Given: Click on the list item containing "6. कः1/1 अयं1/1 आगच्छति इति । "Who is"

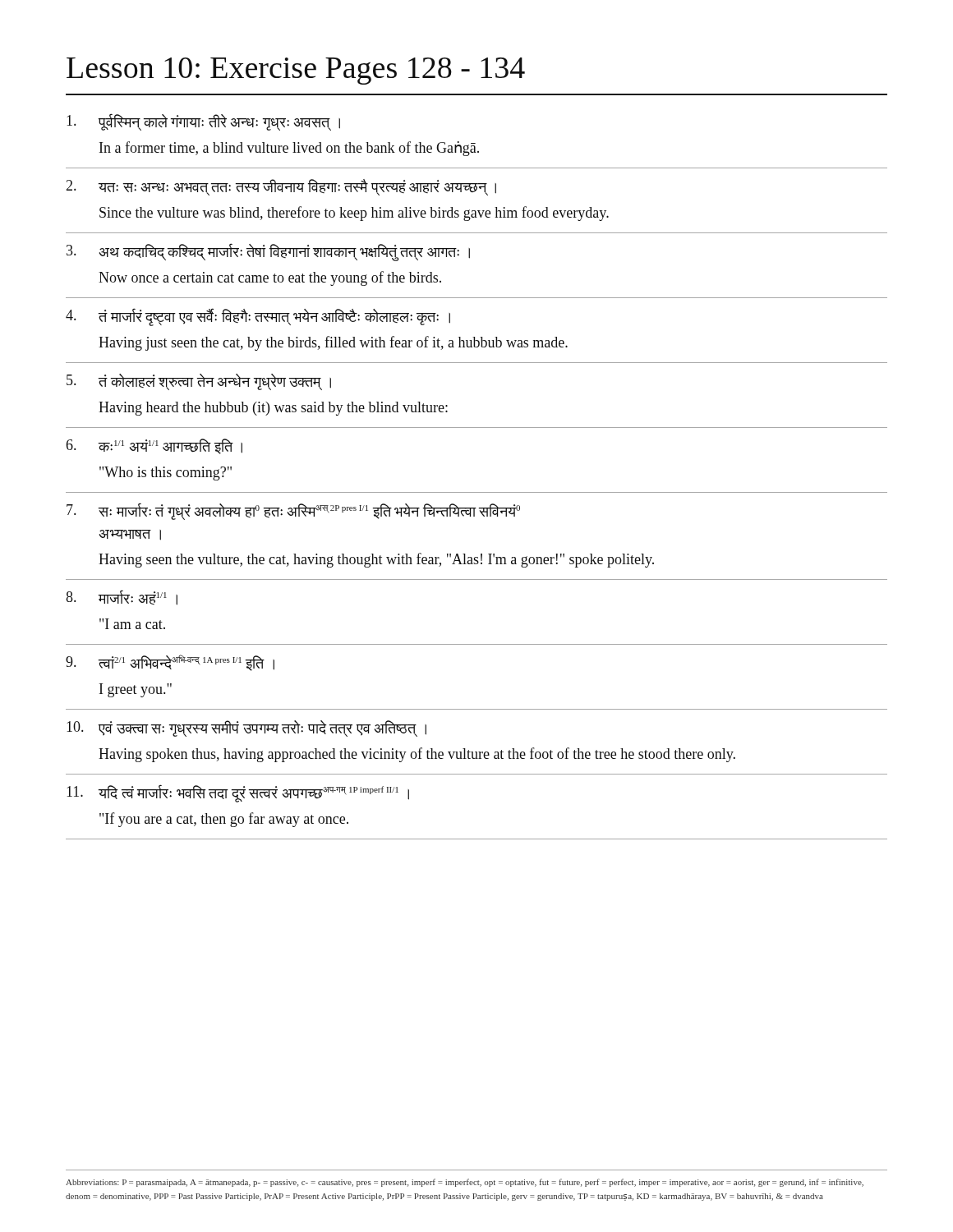Looking at the screenshot, I should (x=154, y=446).
